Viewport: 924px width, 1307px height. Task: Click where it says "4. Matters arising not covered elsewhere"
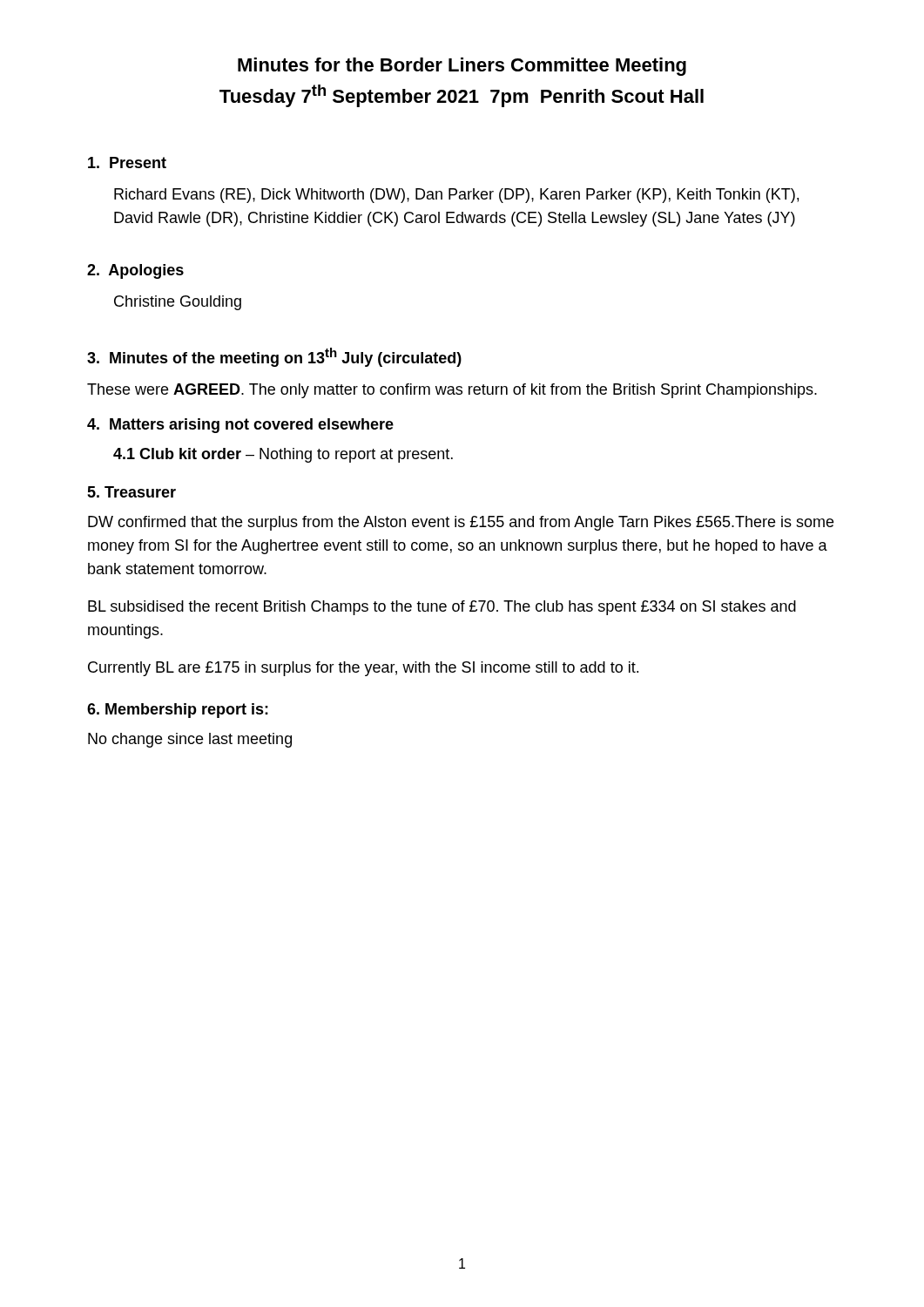(240, 424)
